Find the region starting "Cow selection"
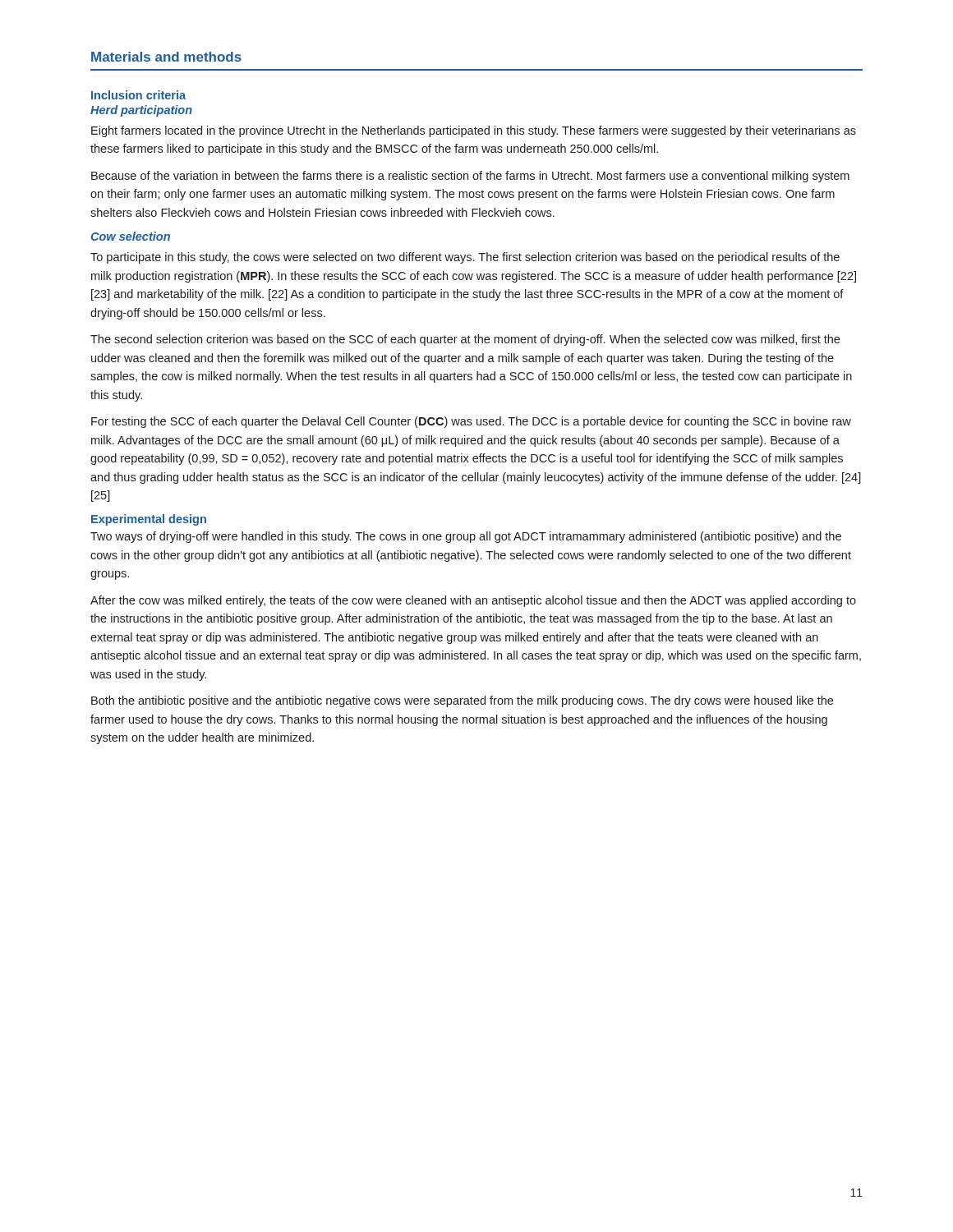The image size is (953, 1232). point(130,236)
